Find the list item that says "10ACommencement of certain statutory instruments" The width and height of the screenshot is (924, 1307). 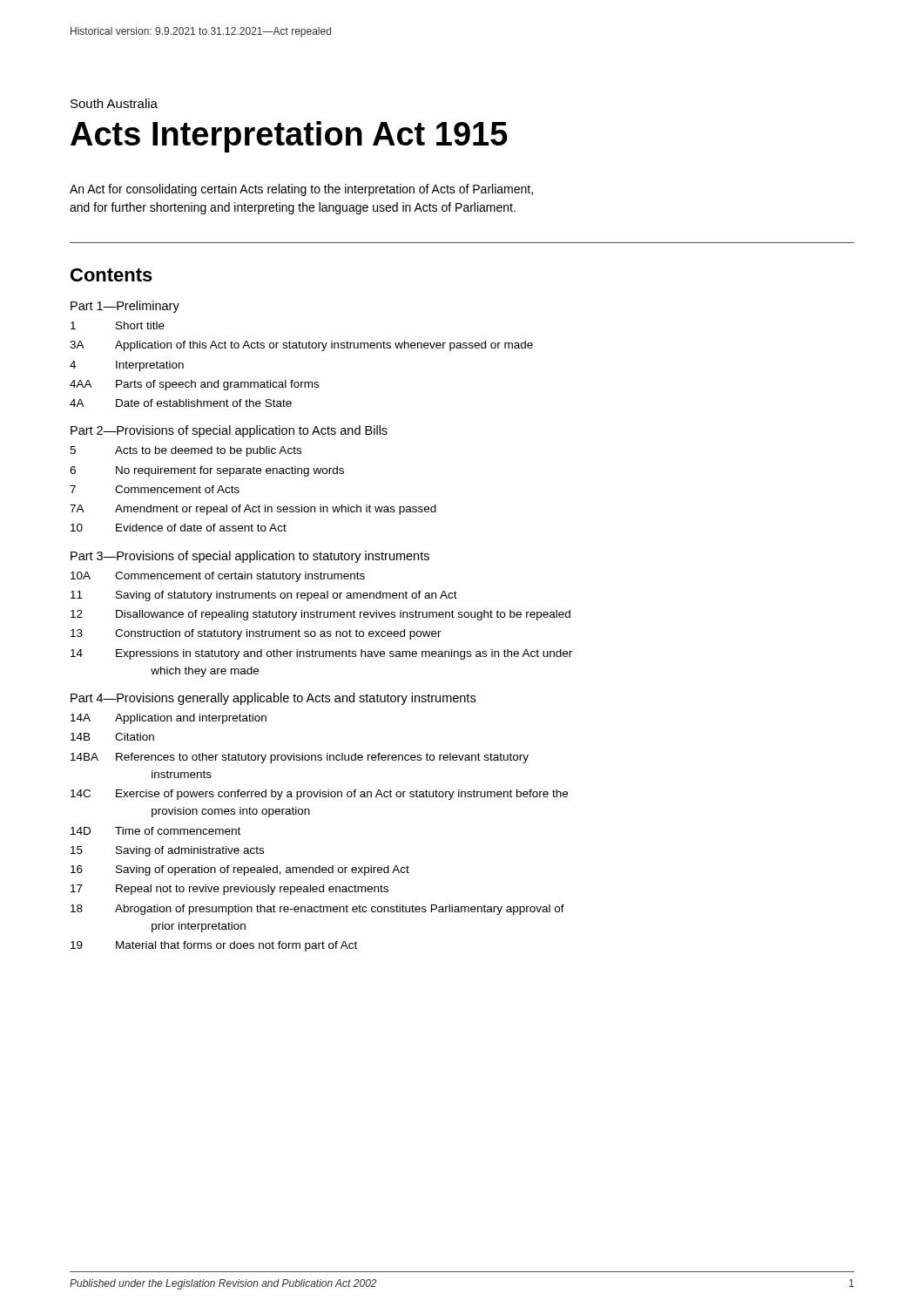(218, 577)
